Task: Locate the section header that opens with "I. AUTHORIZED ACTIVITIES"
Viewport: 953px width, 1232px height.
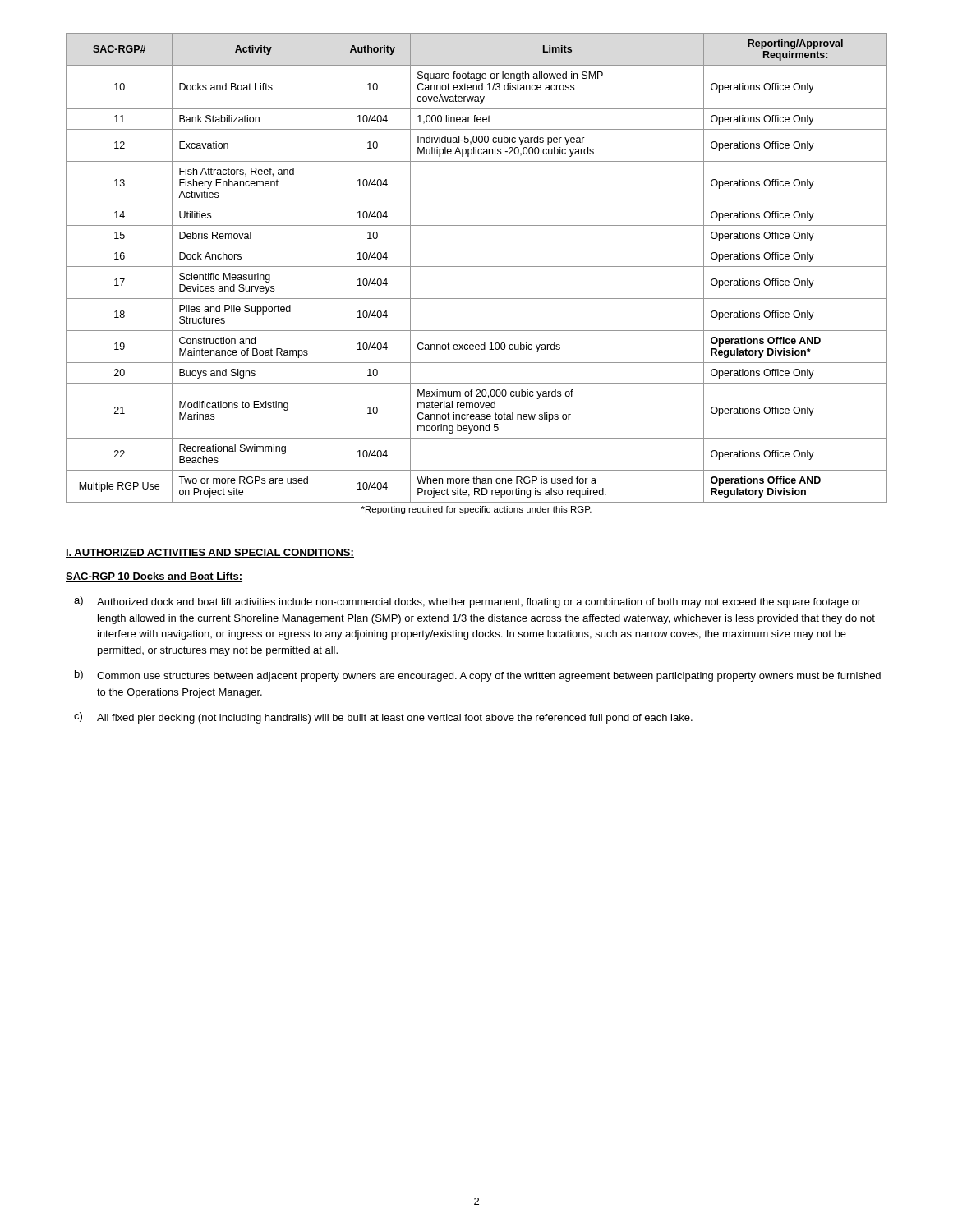Action: click(210, 552)
